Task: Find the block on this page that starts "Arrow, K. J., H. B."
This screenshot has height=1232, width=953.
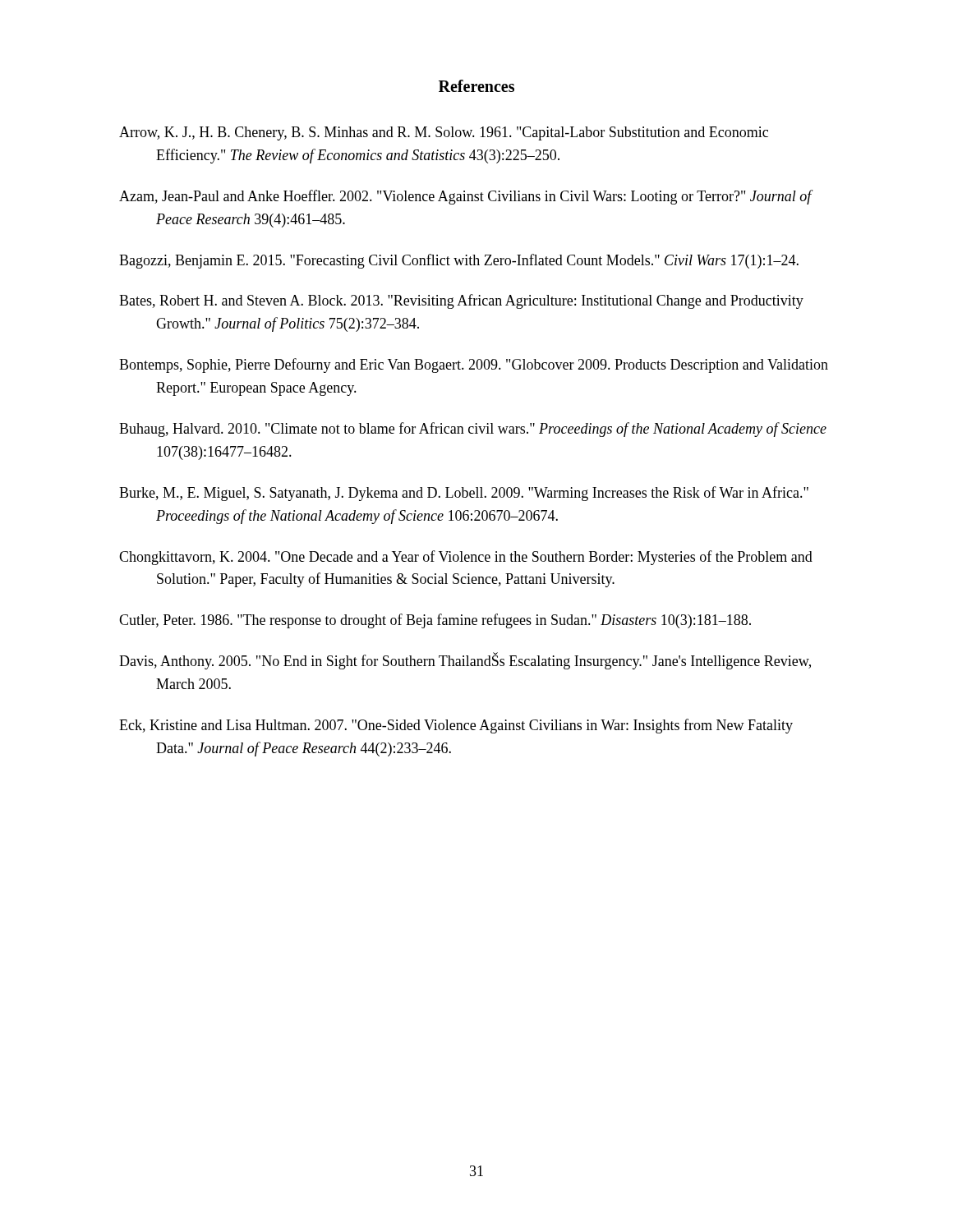Action: point(444,144)
